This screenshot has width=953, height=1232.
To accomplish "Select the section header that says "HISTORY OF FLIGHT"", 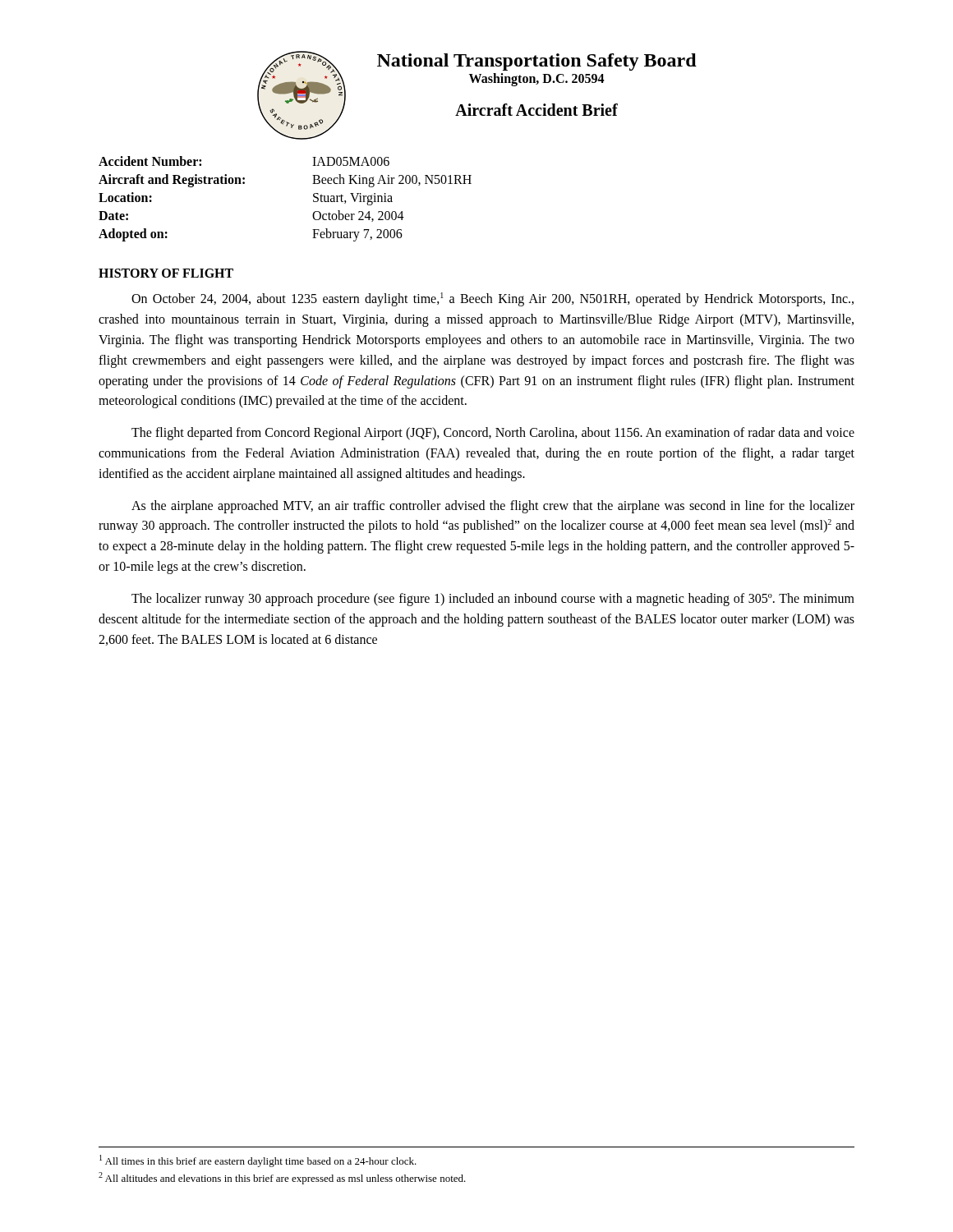I will pyautogui.click(x=166, y=273).
